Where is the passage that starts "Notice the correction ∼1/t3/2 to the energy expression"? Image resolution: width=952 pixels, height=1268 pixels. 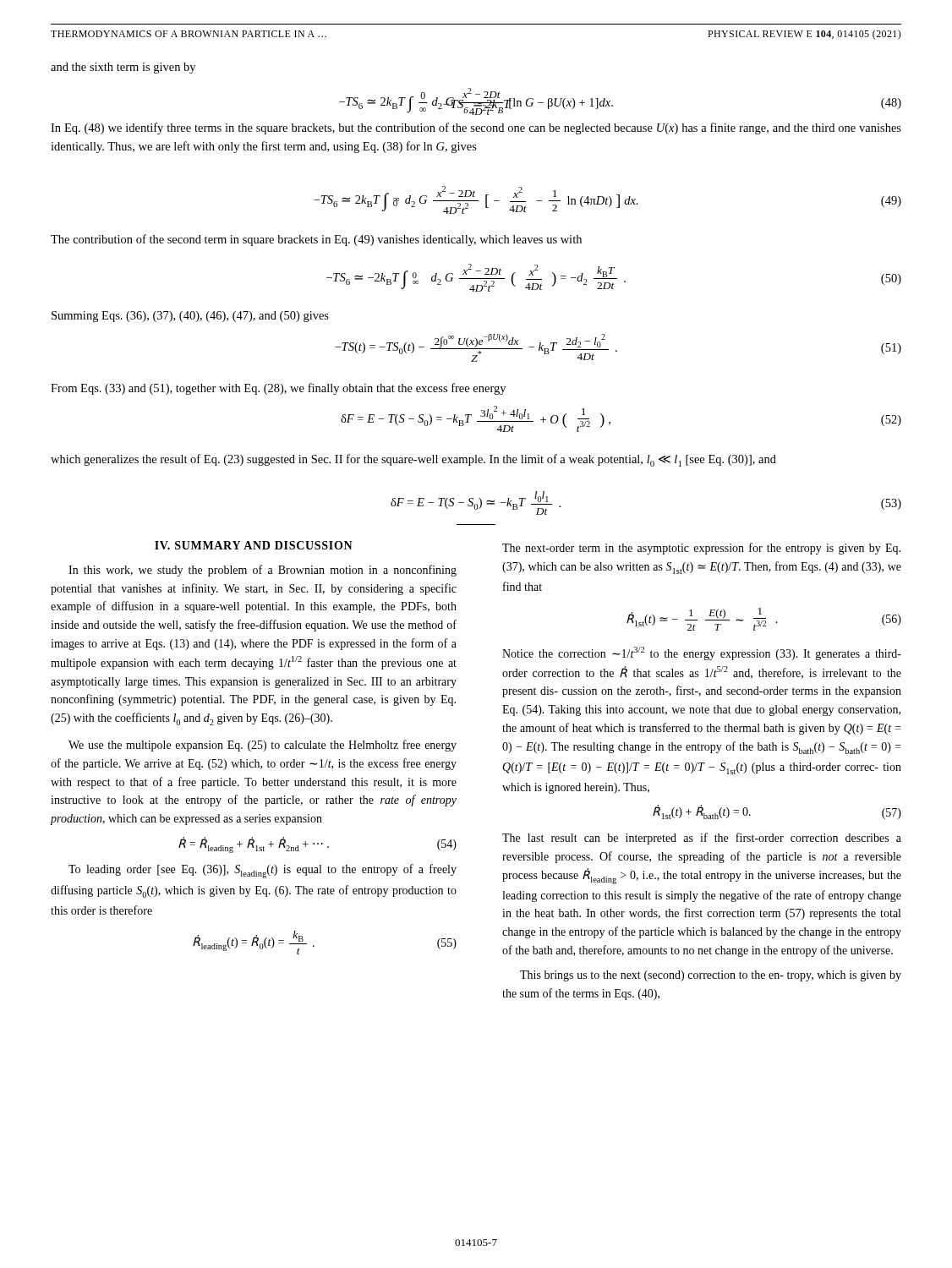(702, 719)
